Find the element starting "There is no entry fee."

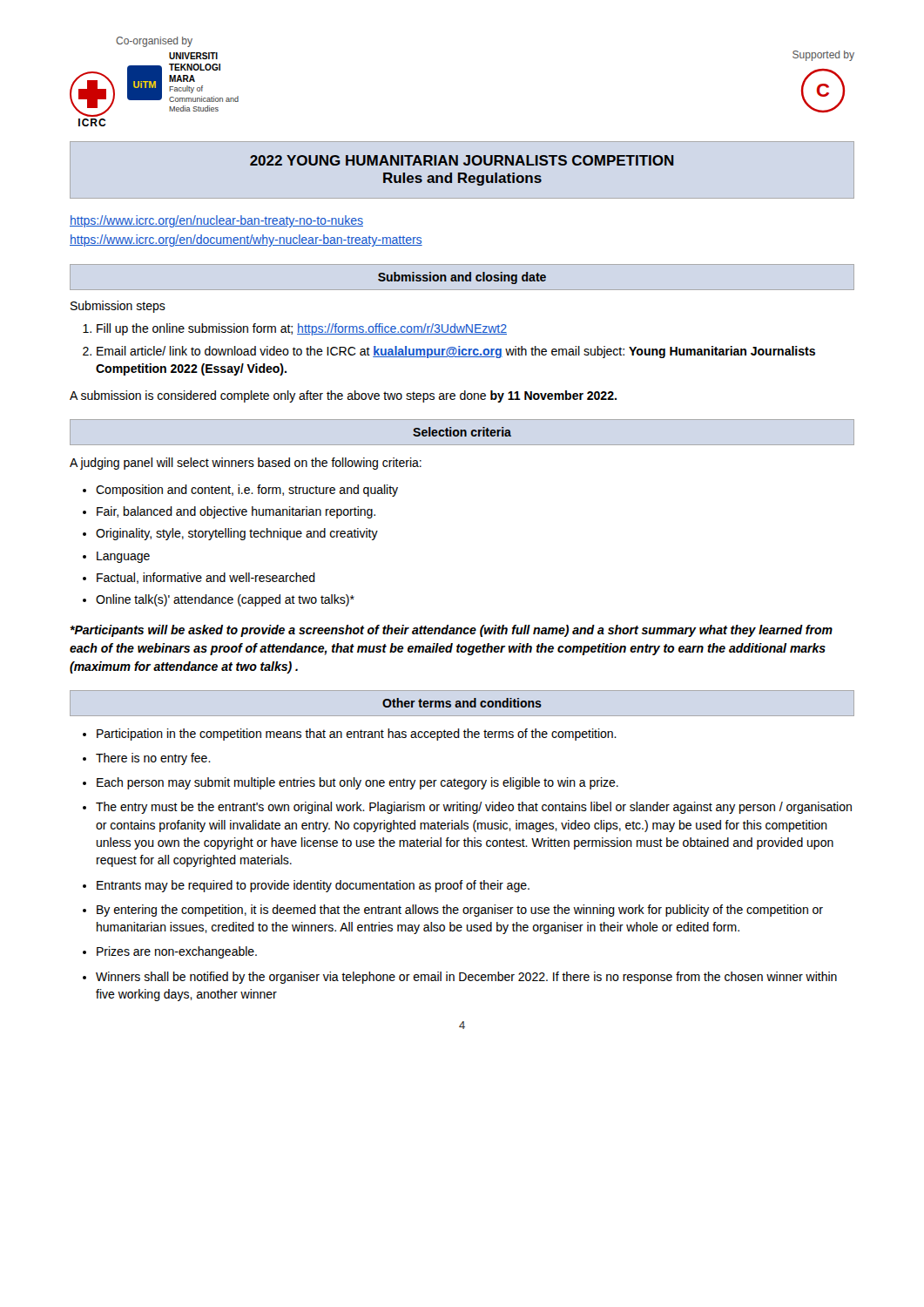coord(153,758)
